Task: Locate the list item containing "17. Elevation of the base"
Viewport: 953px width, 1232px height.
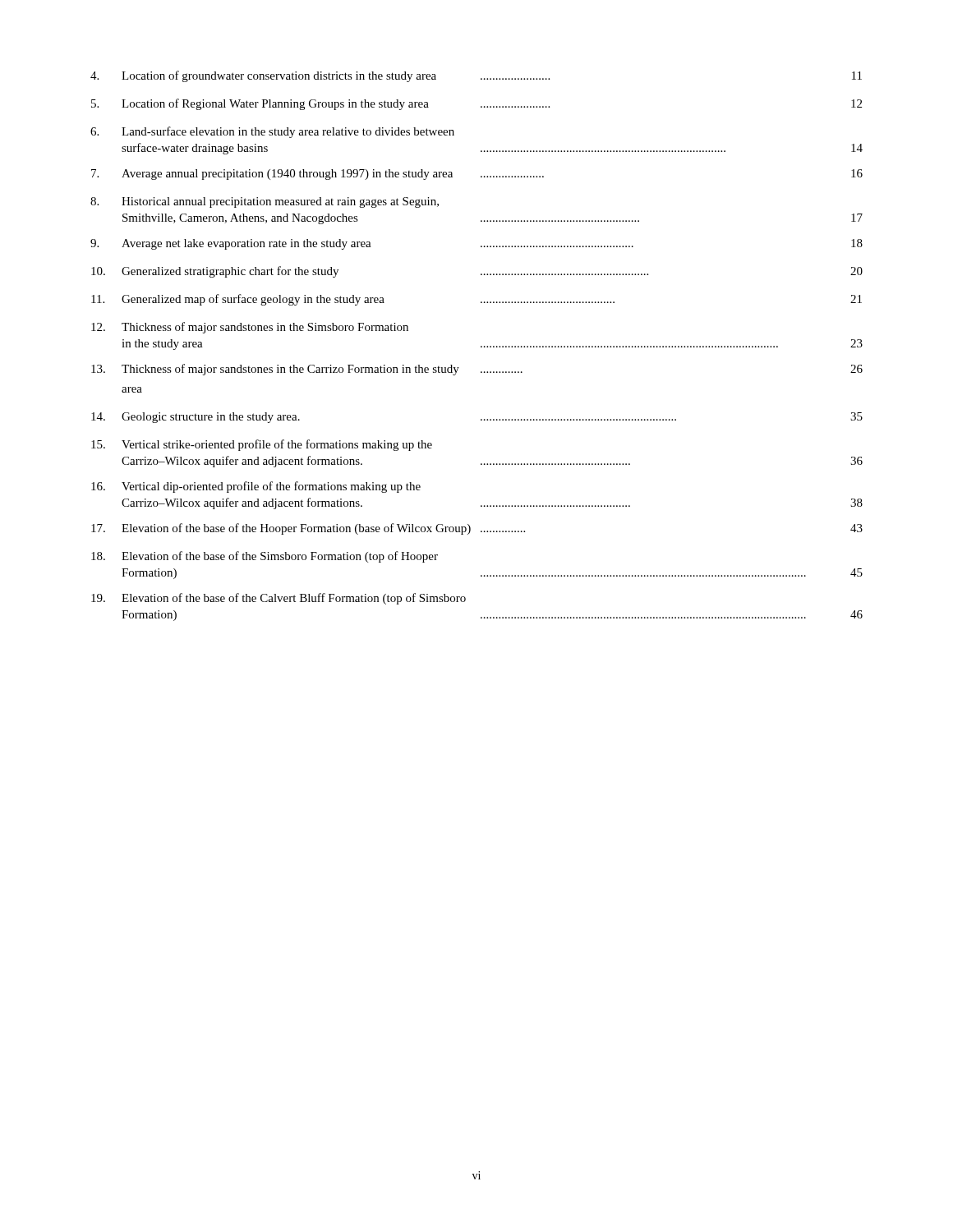Action: [476, 528]
